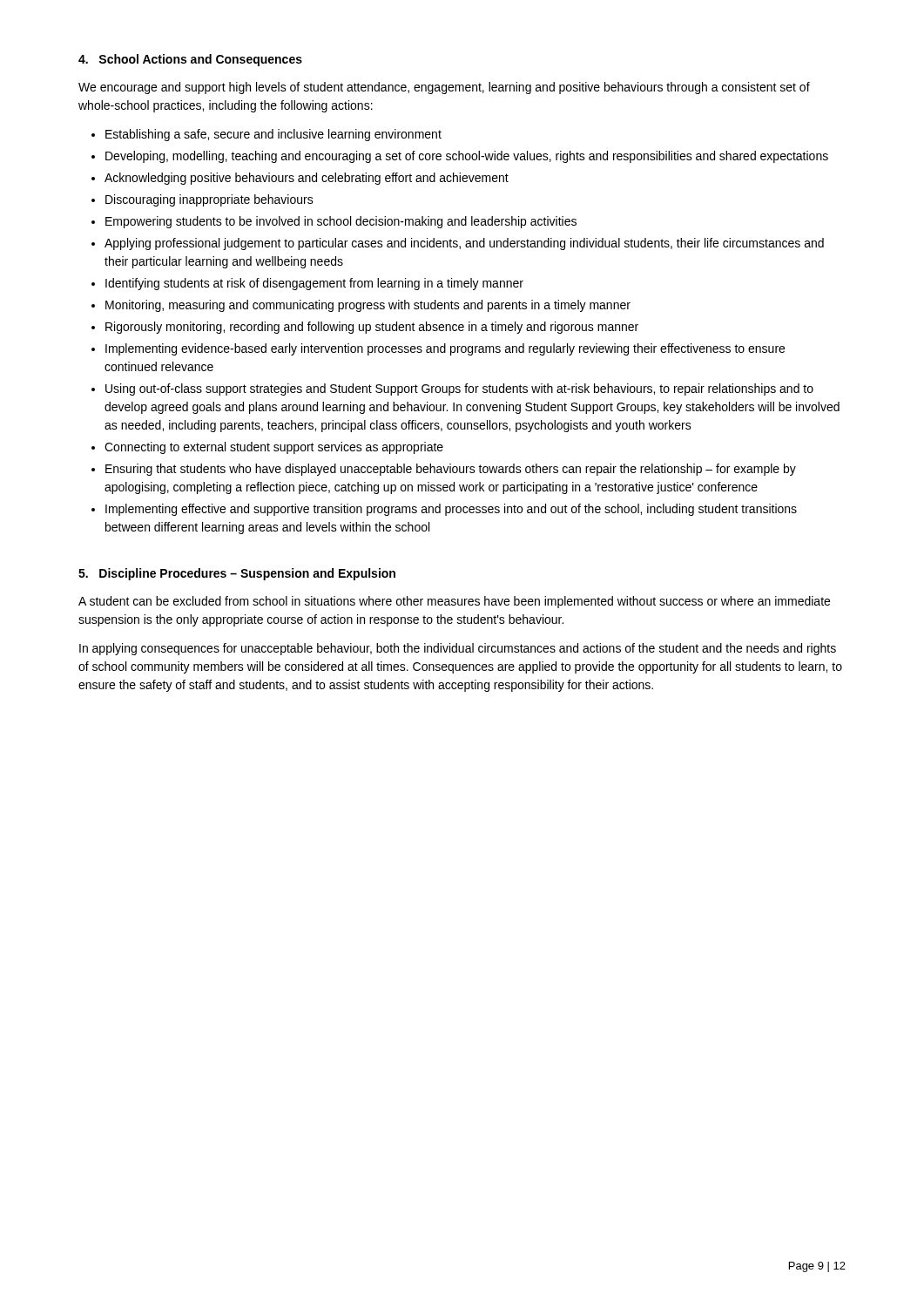This screenshot has height=1307, width=924.
Task: Point to the block beginning "Acknowledging positive behaviours and celebrating effort and"
Action: [x=306, y=178]
